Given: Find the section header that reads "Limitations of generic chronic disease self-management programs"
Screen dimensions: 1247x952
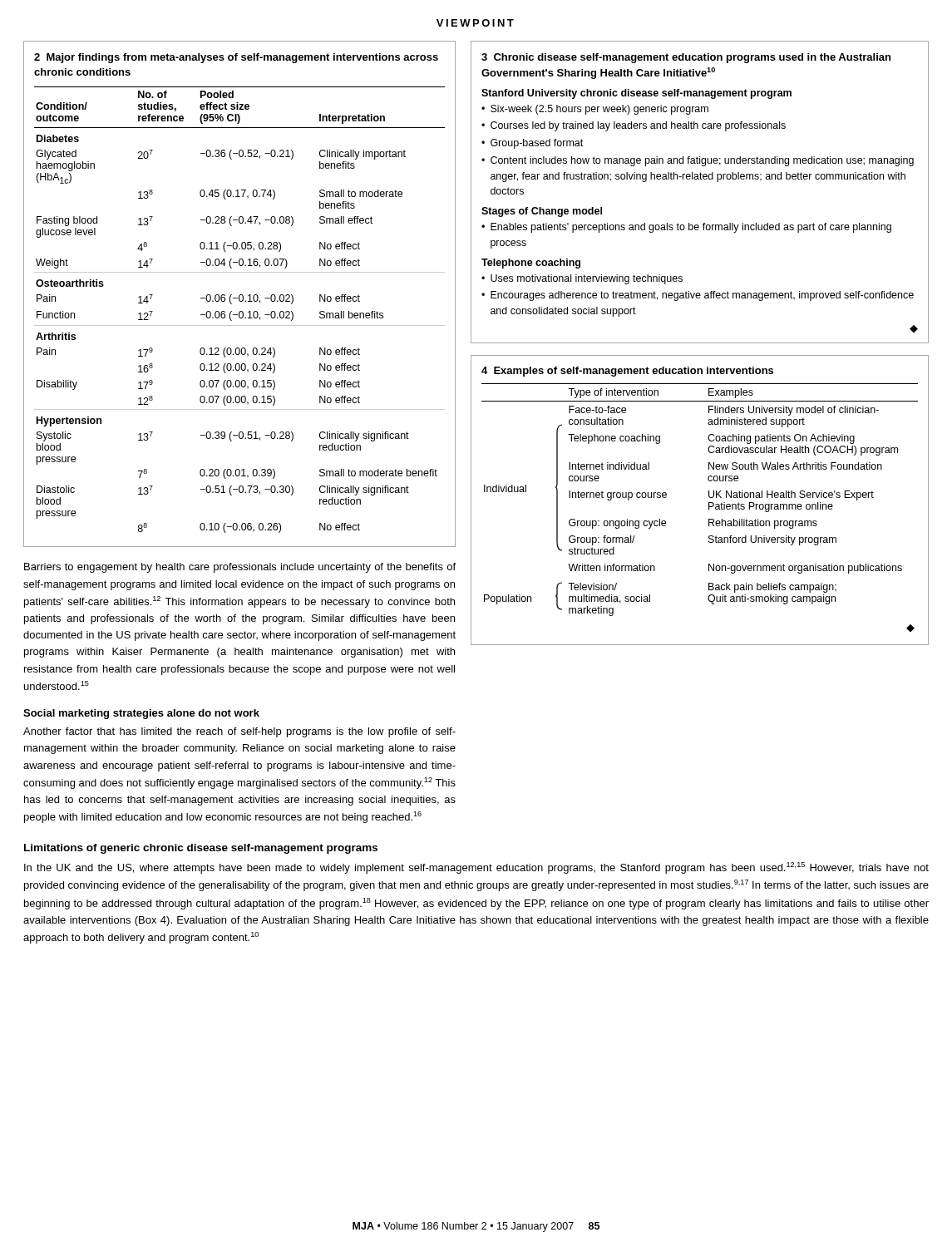Looking at the screenshot, I should click(201, 847).
